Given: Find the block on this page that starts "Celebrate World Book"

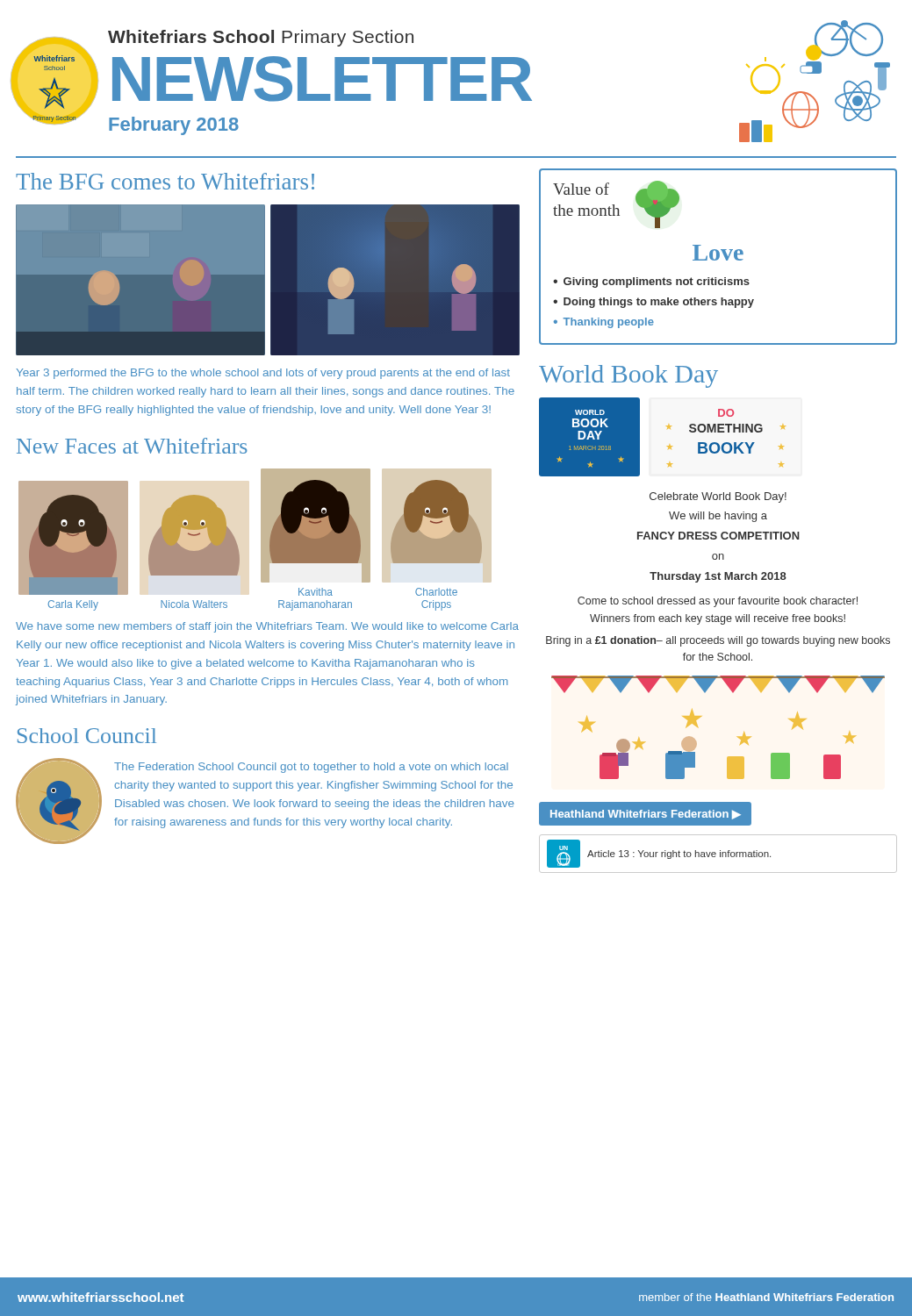Looking at the screenshot, I should point(718,536).
